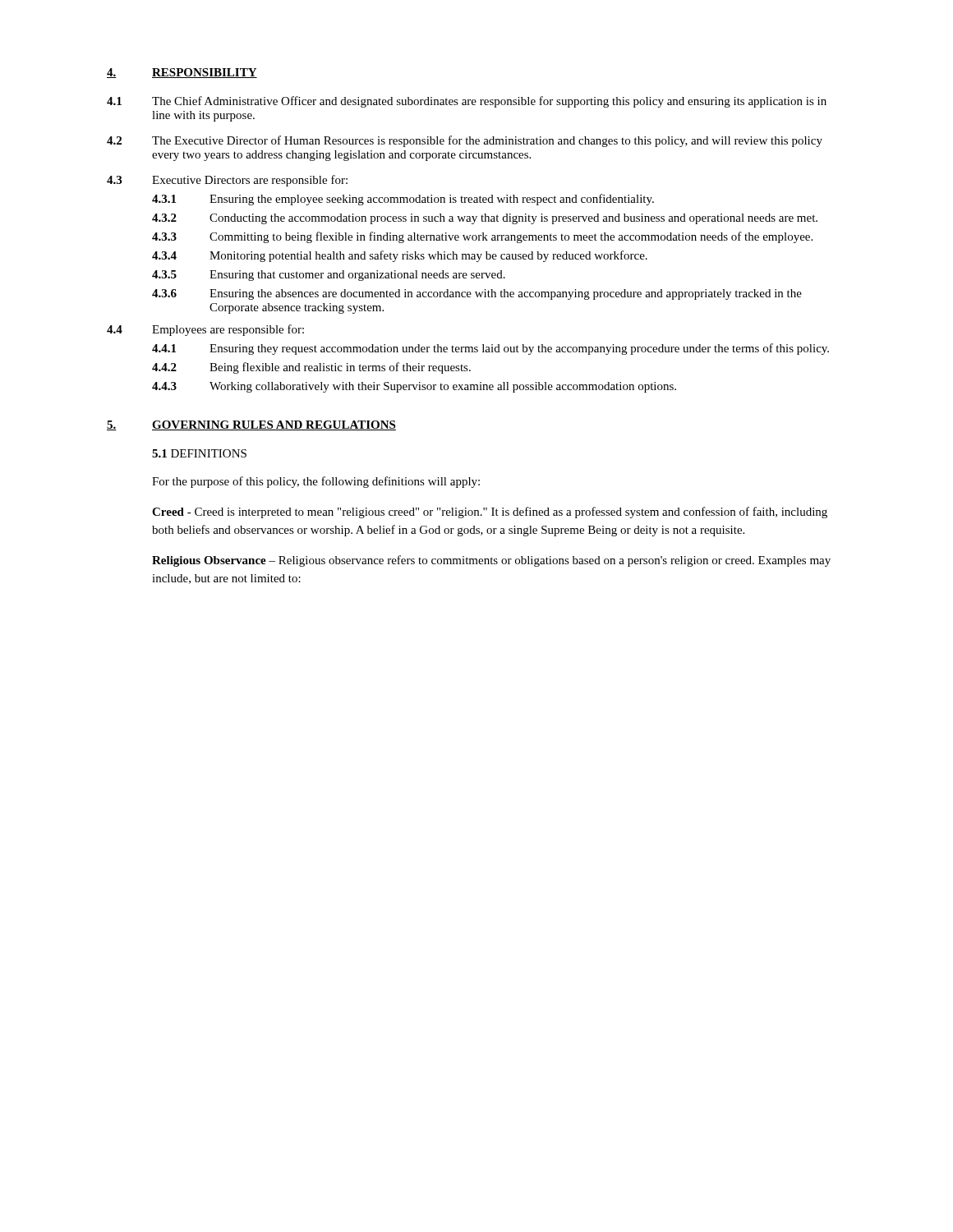Select the passage starting "1 DEFINITIONS"
The width and height of the screenshot is (953, 1232).
pos(200,453)
